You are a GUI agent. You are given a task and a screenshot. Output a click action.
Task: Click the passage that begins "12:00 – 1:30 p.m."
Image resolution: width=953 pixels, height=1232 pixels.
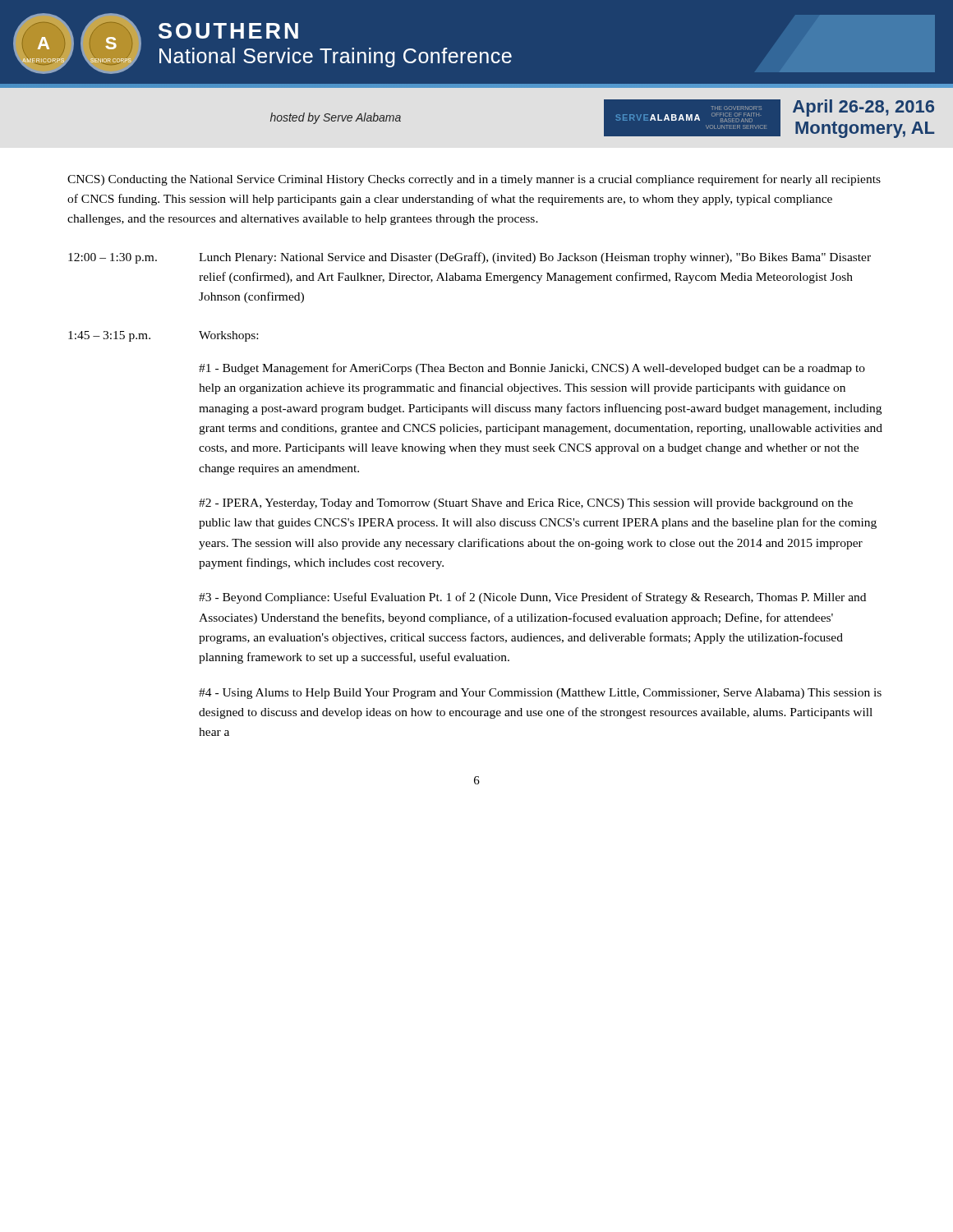pos(476,277)
